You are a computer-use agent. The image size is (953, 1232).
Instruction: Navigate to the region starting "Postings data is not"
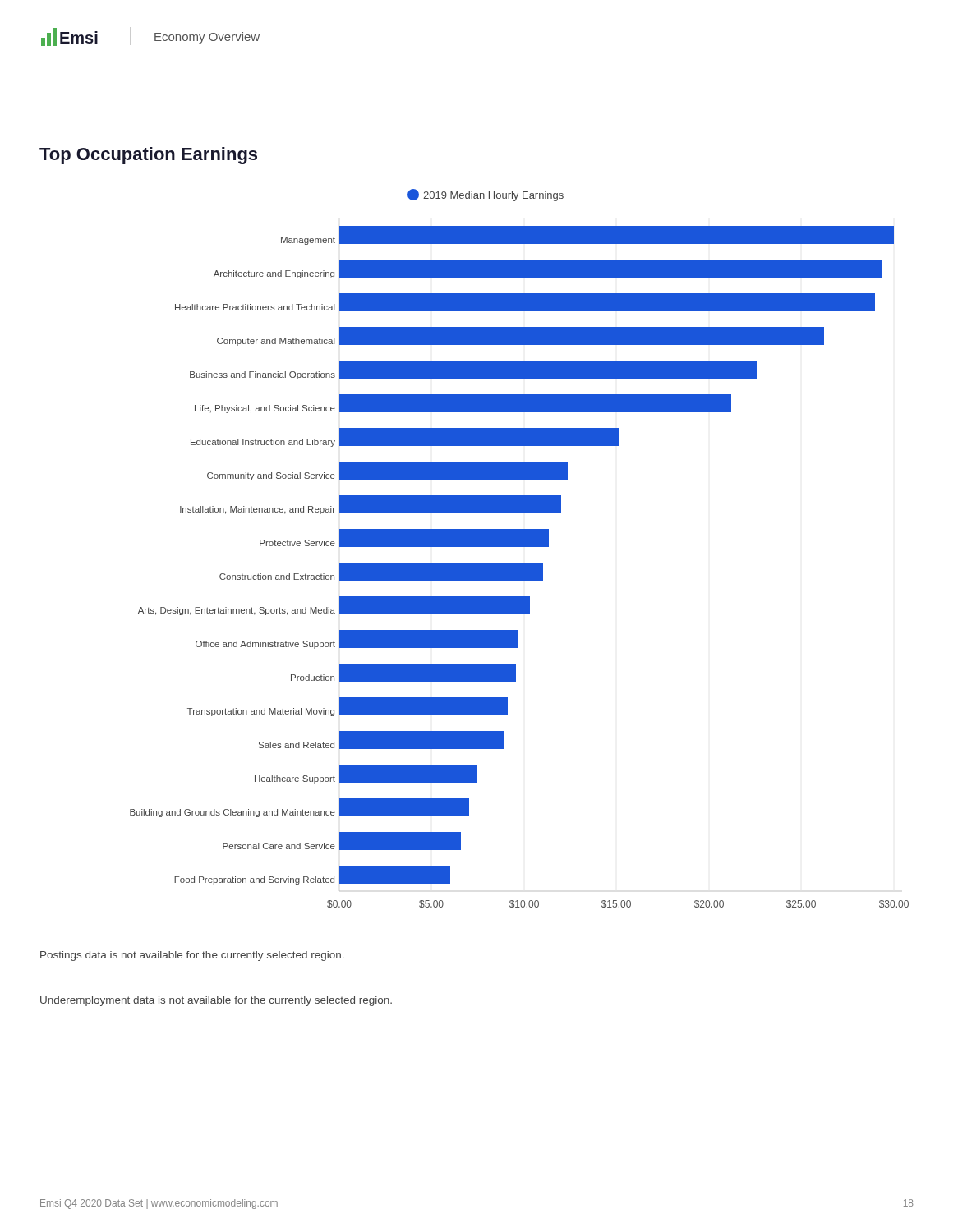coord(192,955)
